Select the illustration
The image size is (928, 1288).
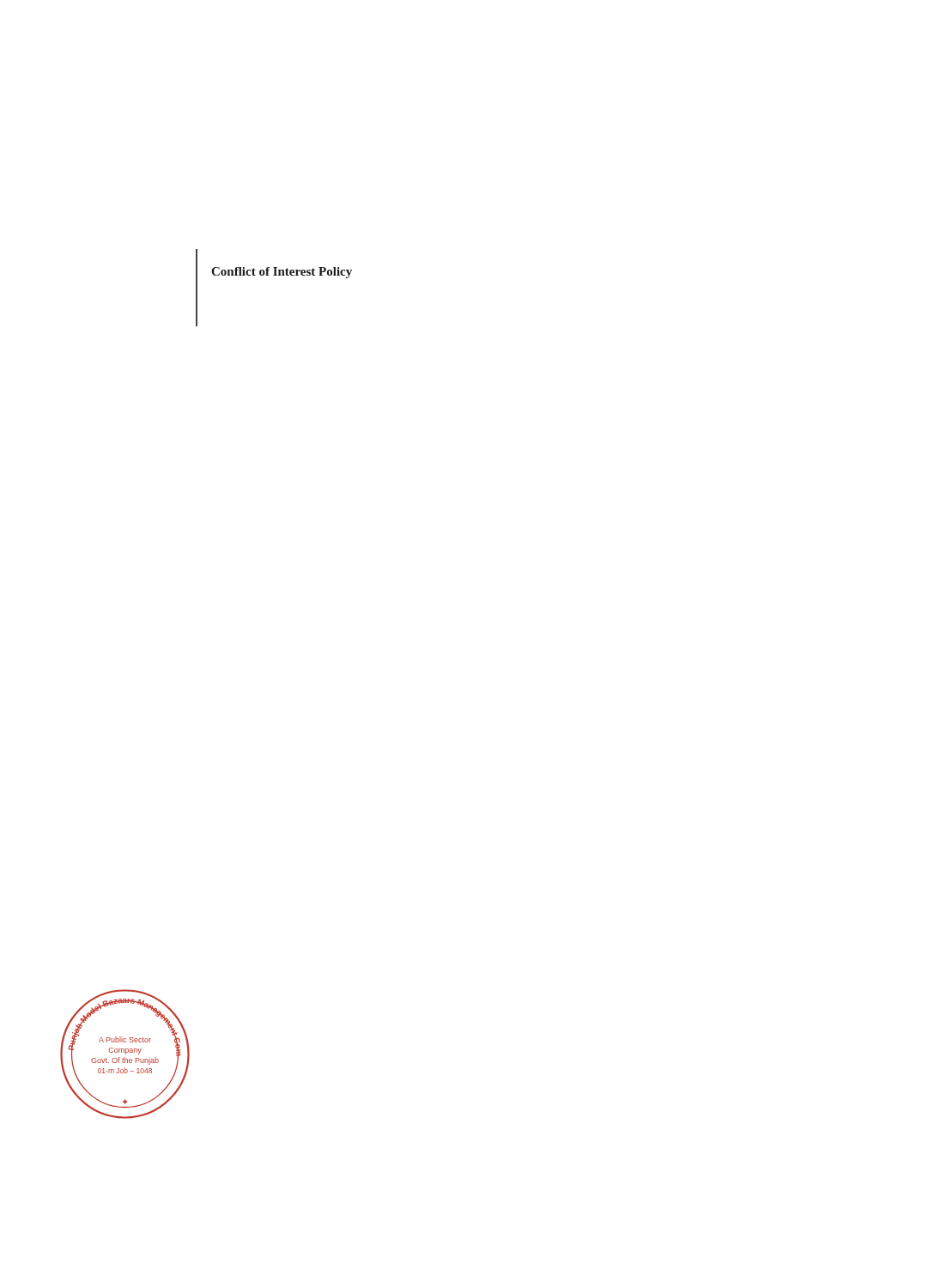point(125,1054)
